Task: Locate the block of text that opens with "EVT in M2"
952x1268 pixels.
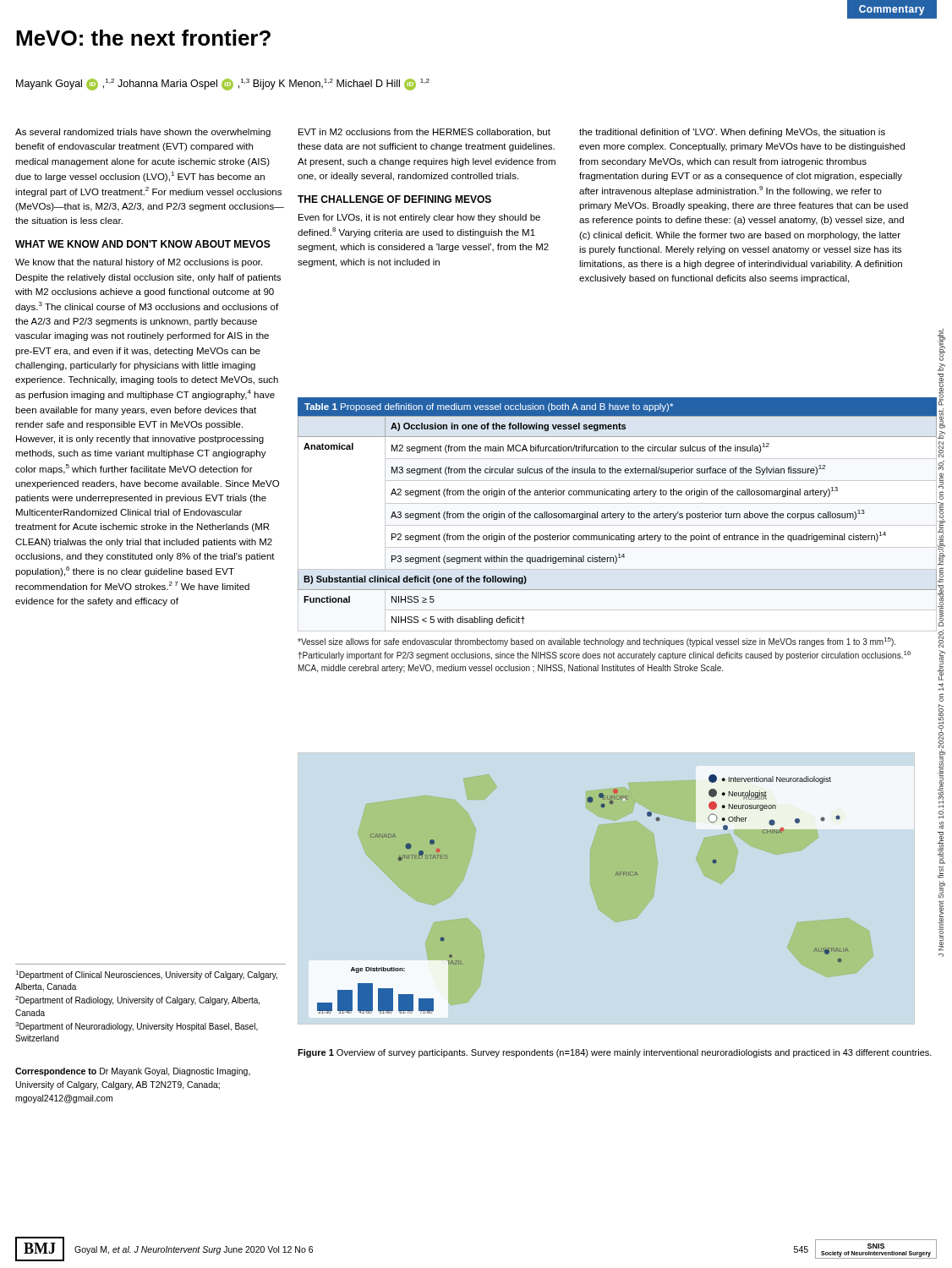Action: coord(432,197)
